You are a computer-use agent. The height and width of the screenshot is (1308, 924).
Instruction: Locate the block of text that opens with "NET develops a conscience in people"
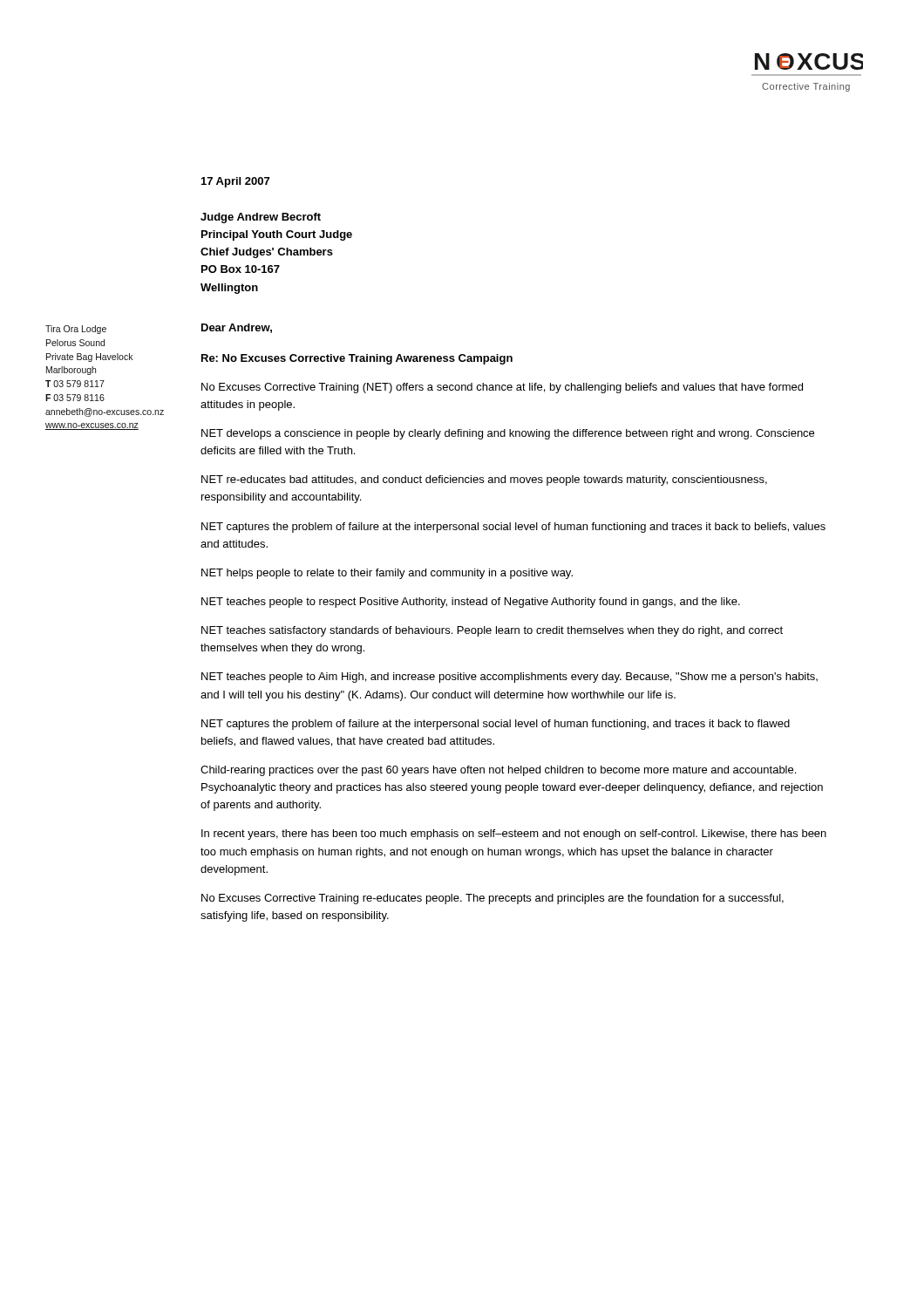click(x=514, y=442)
